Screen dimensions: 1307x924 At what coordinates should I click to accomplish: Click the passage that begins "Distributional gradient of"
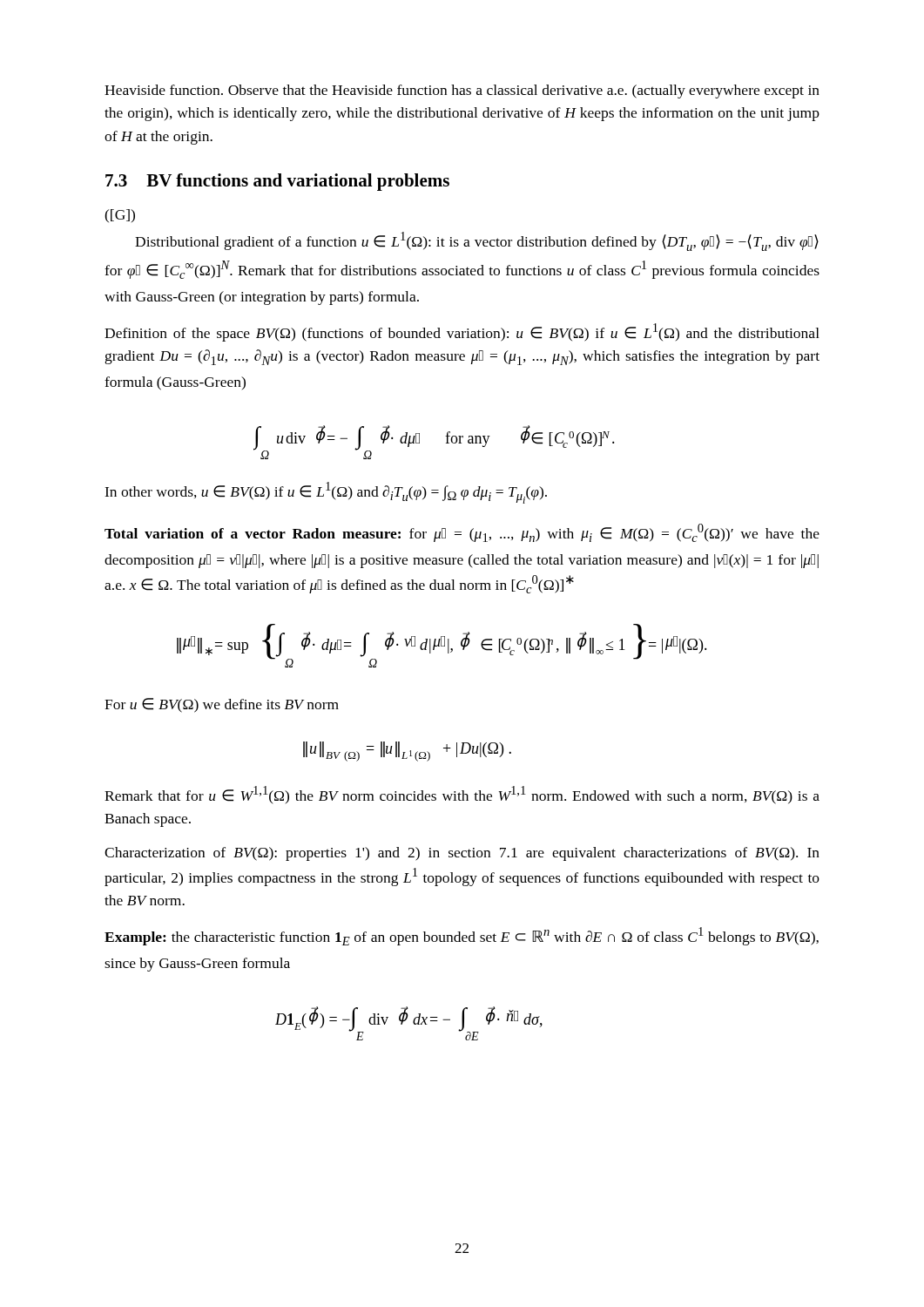(462, 268)
